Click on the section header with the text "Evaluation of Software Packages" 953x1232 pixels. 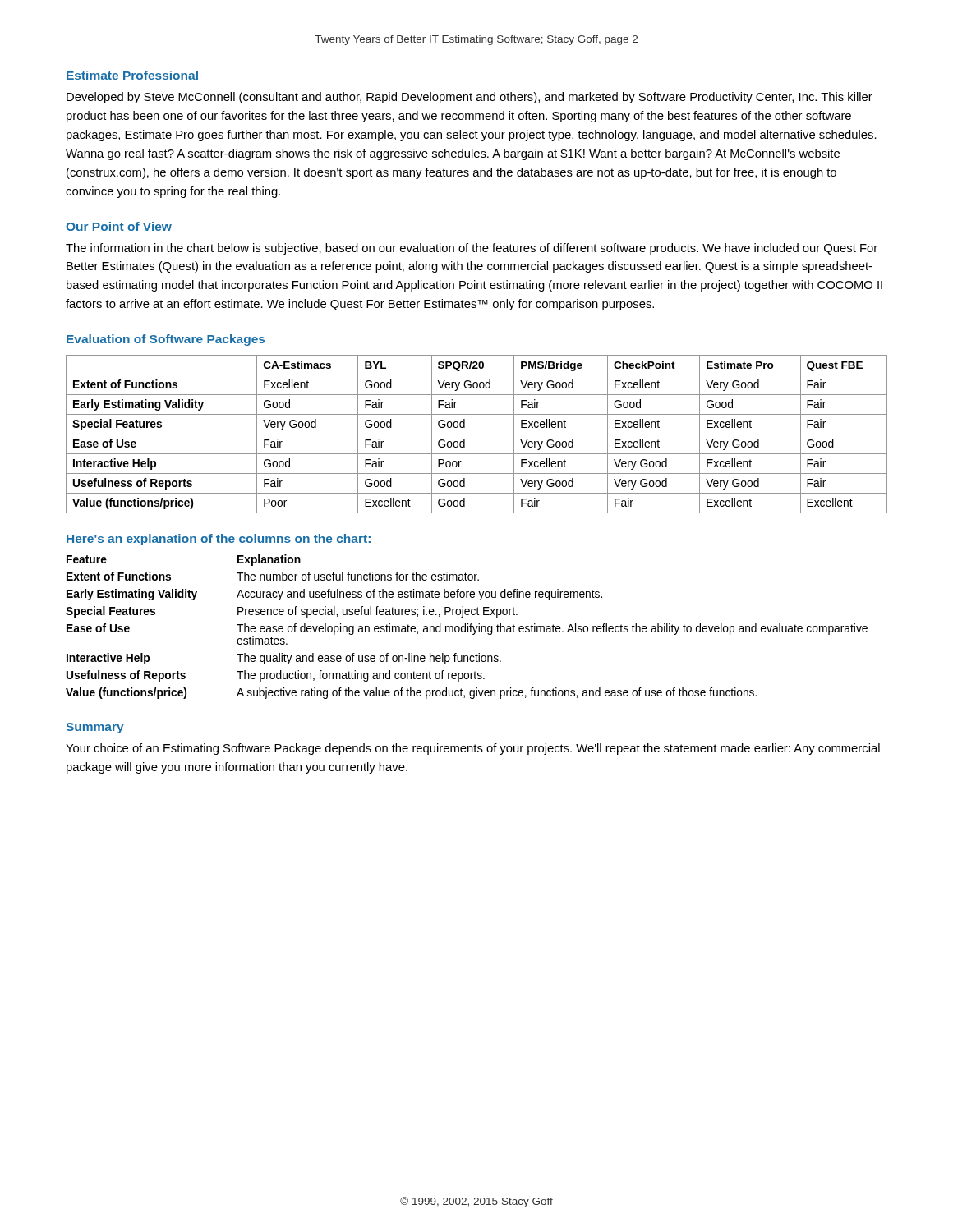[166, 339]
